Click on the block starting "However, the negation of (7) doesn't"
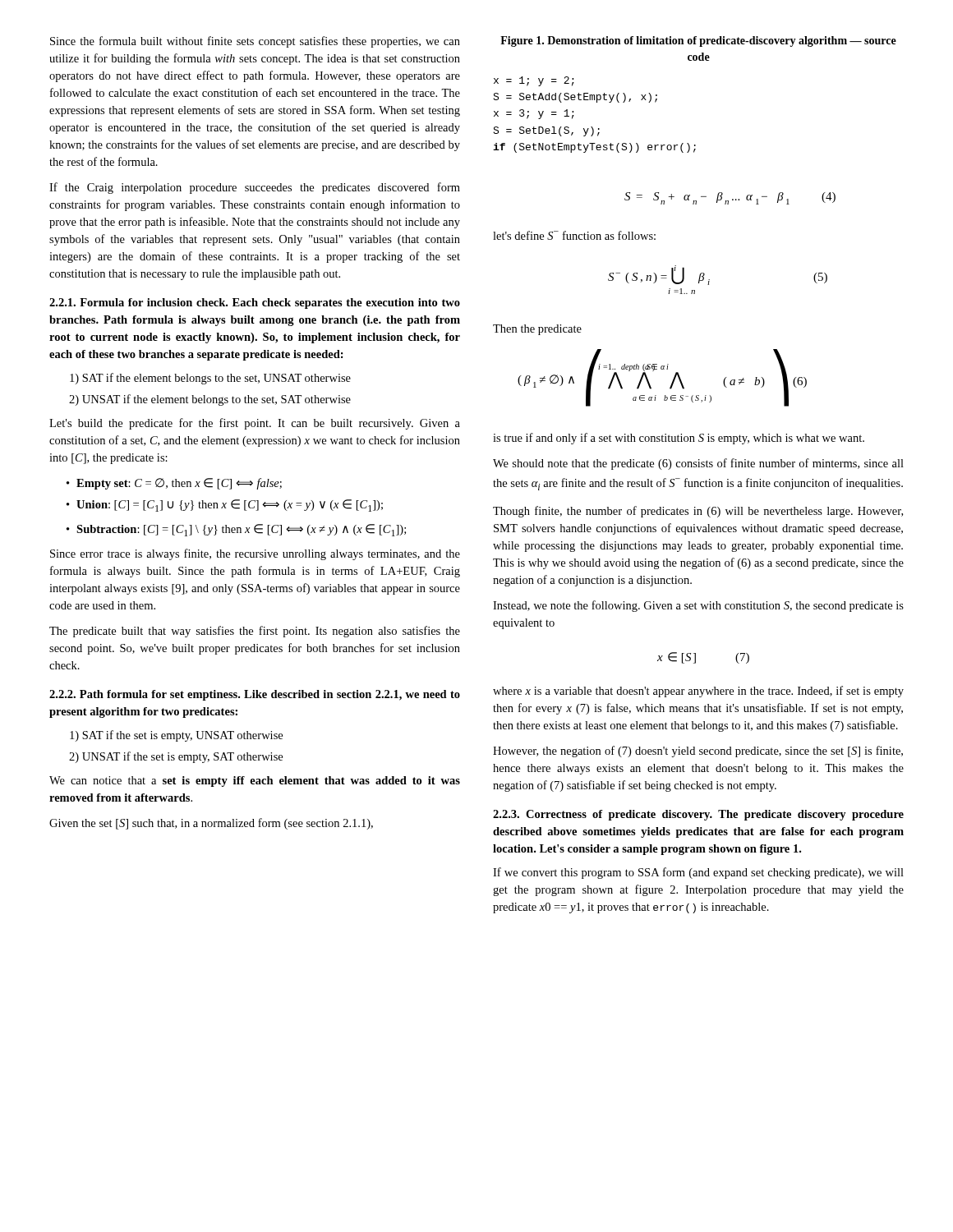 (x=698, y=769)
